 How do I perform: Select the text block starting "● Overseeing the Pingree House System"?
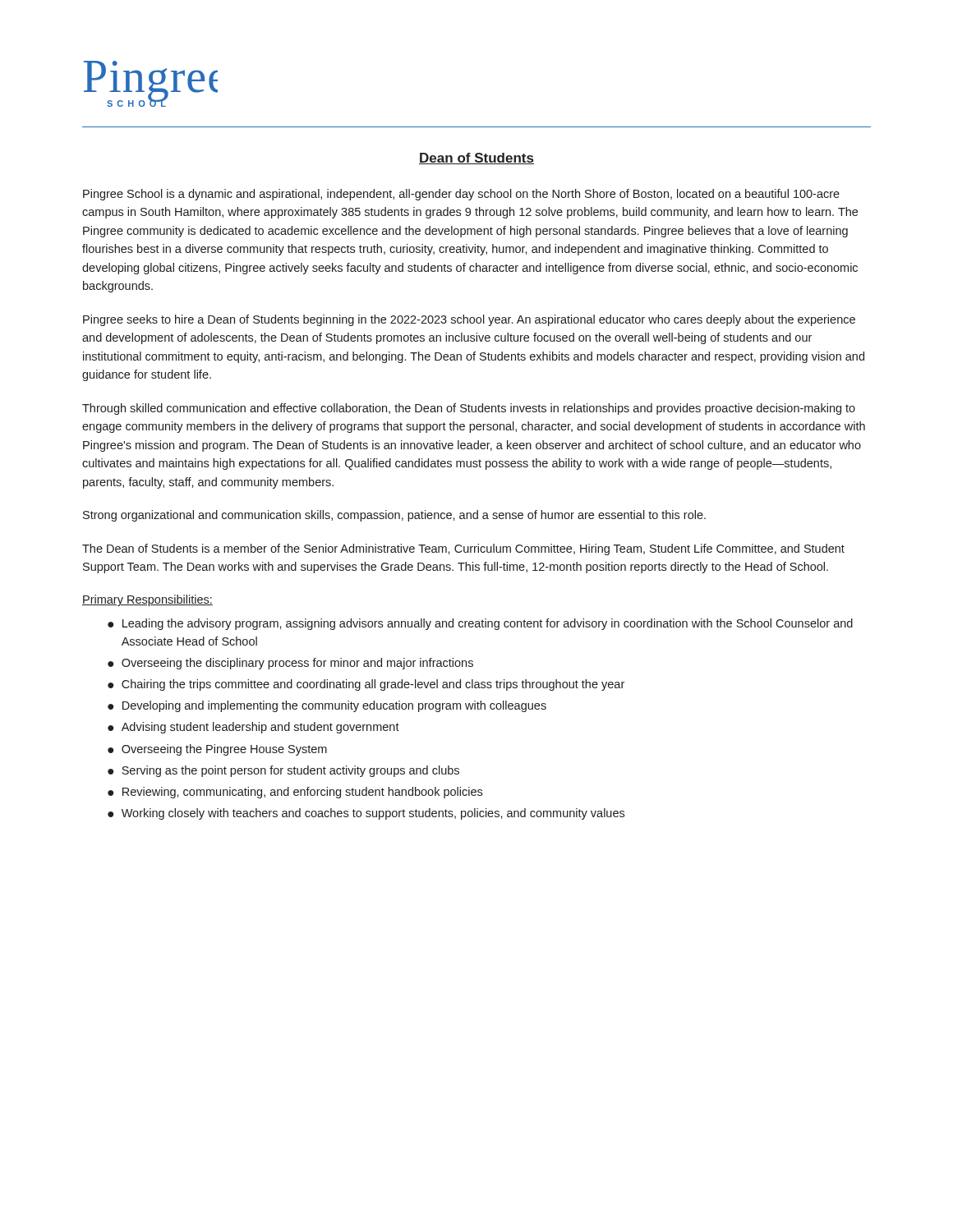(217, 749)
